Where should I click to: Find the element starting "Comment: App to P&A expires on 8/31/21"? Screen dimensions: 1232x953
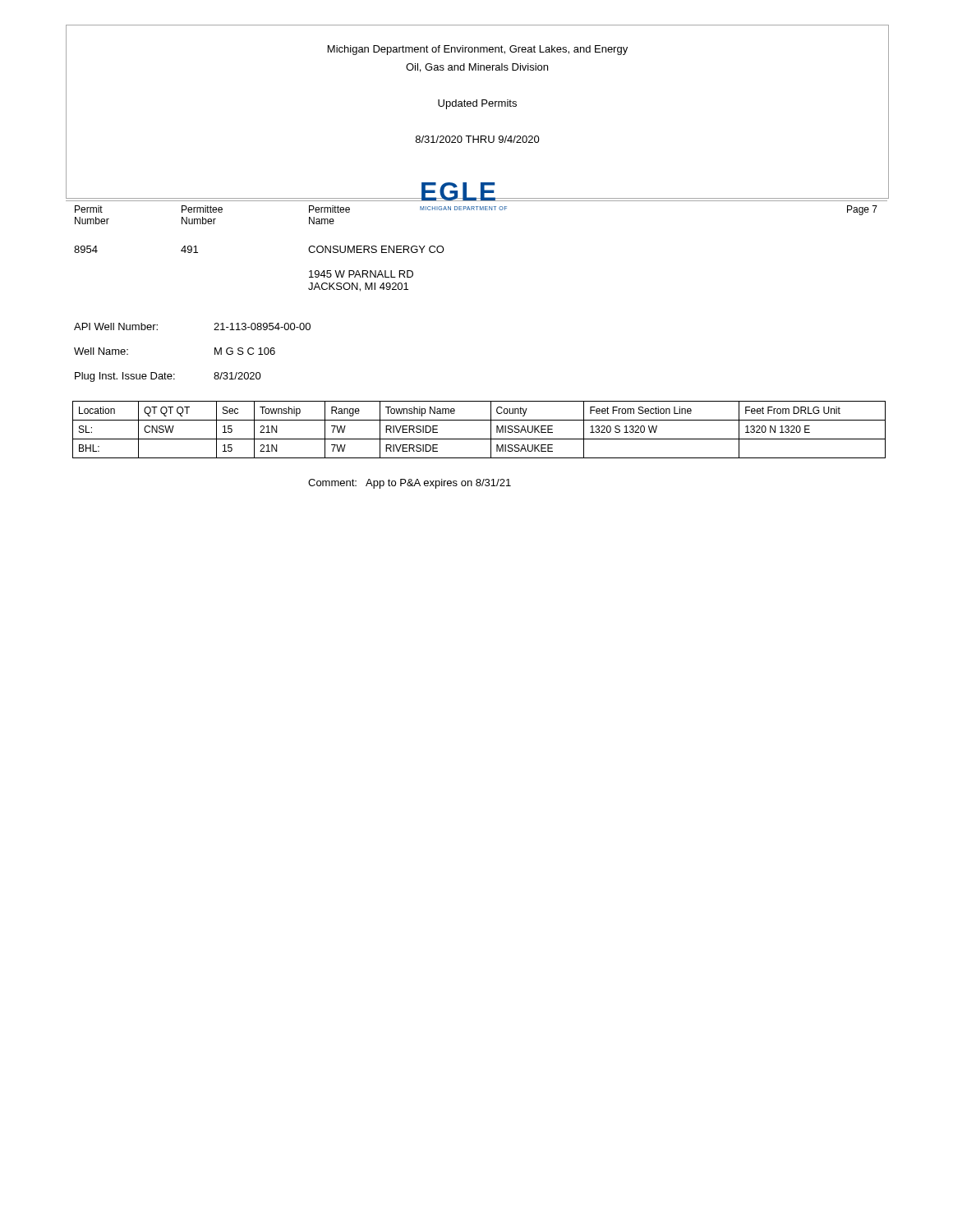pos(410,483)
